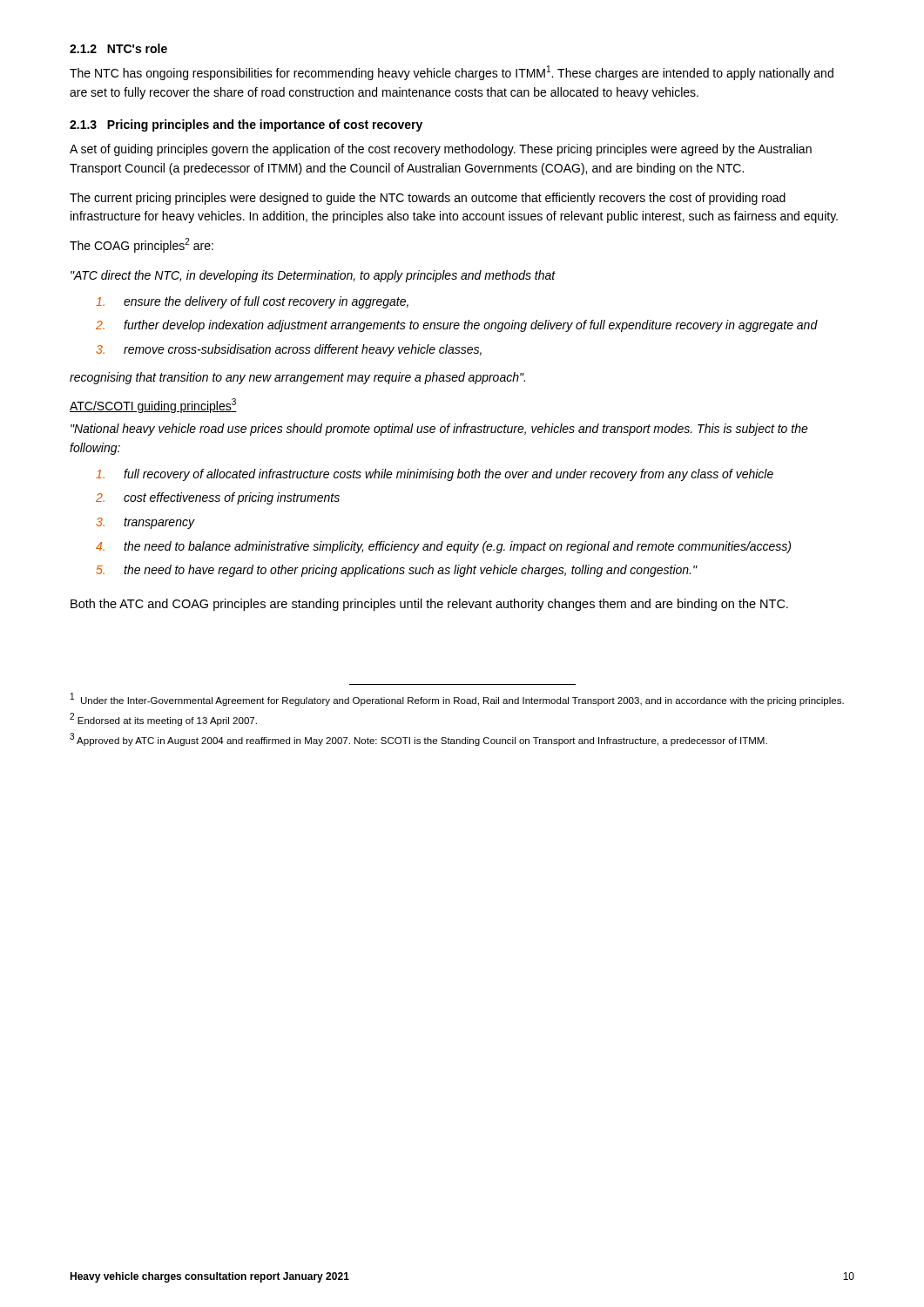Image resolution: width=924 pixels, height=1307 pixels.
Task: Find the block on this page that starts ""National heavy vehicle road use prices should"
Action: pos(439,438)
